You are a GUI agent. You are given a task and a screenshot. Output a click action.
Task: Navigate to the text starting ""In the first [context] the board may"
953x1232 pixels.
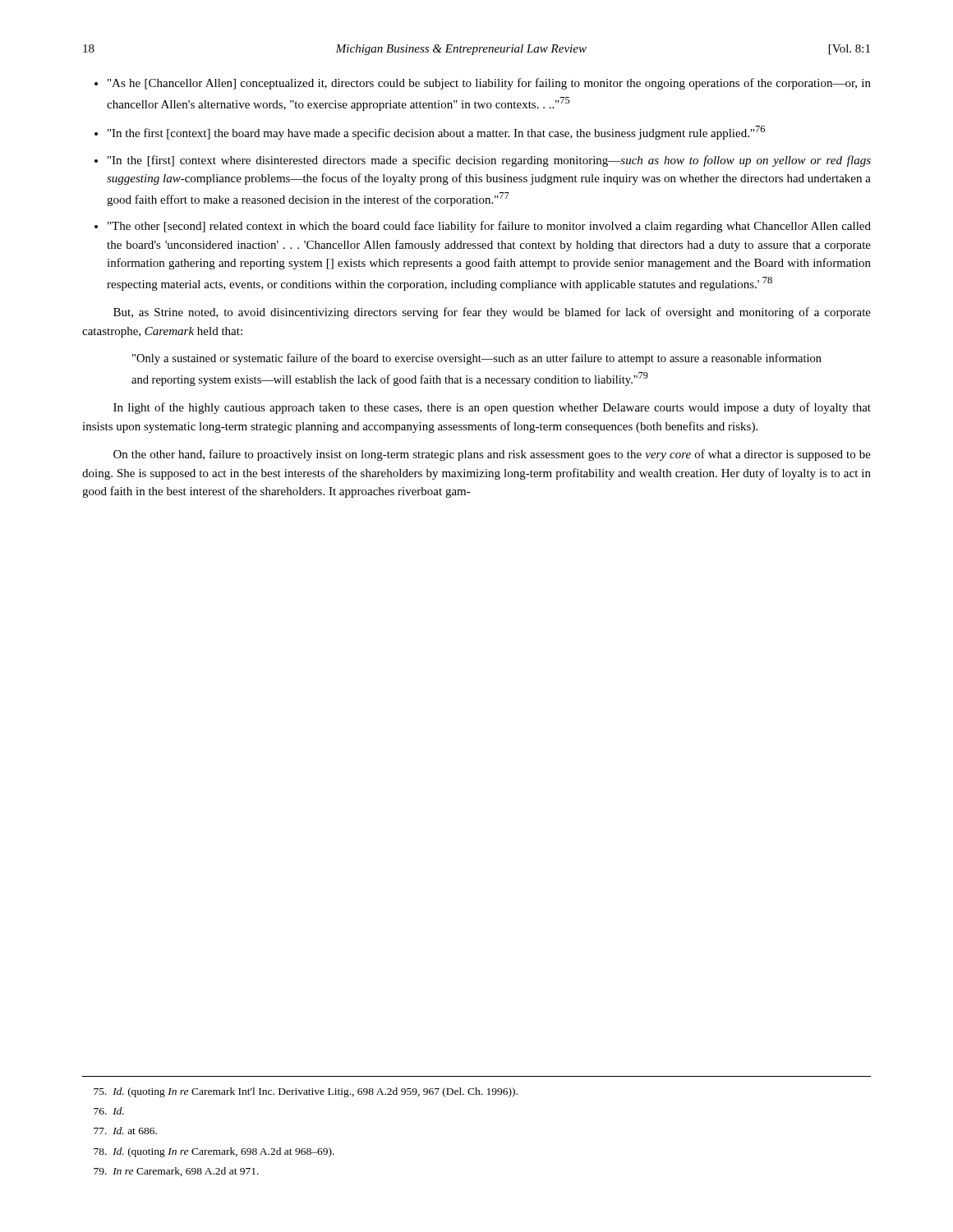436,131
